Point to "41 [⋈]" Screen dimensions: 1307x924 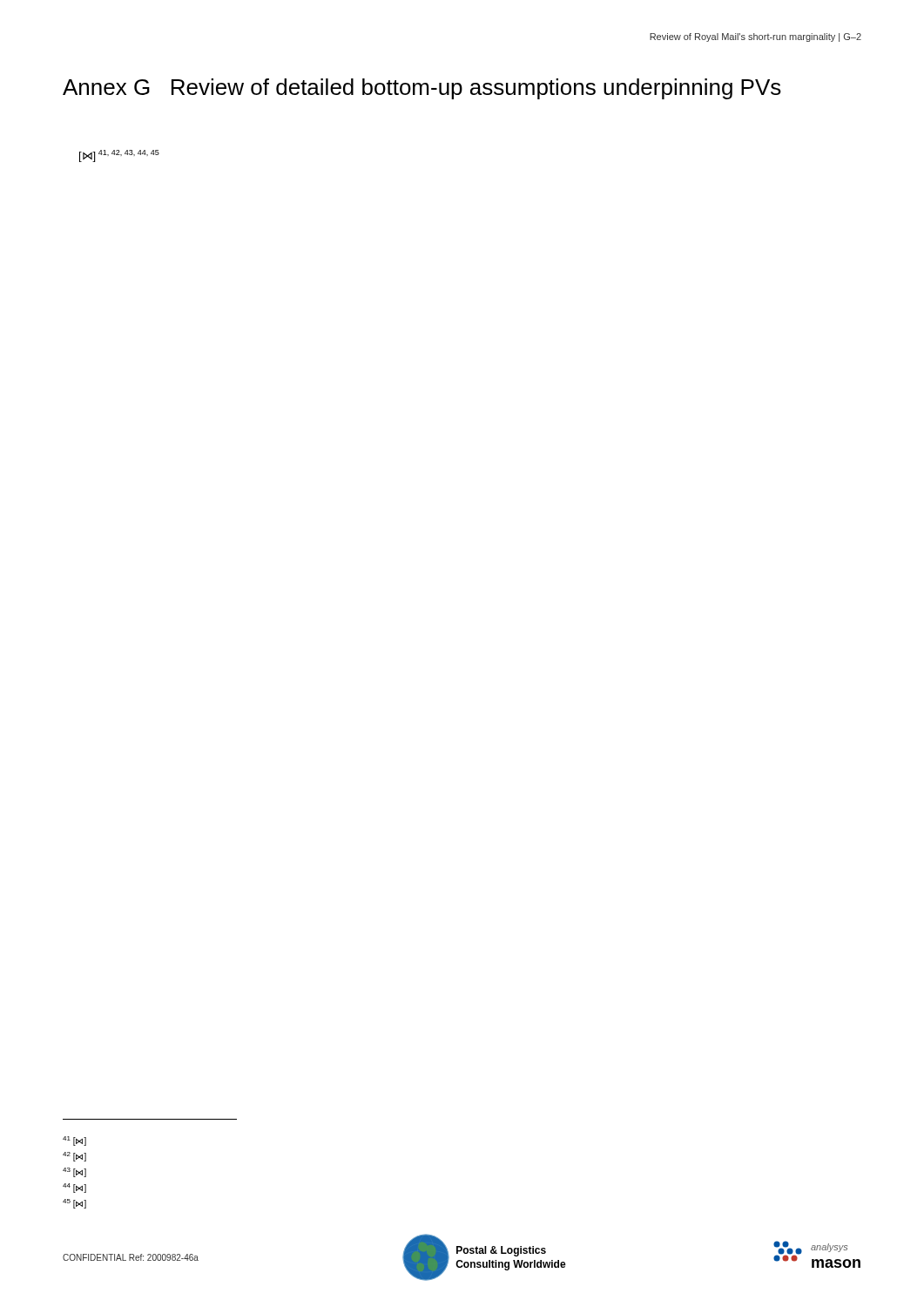click(x=75, y=1140)
